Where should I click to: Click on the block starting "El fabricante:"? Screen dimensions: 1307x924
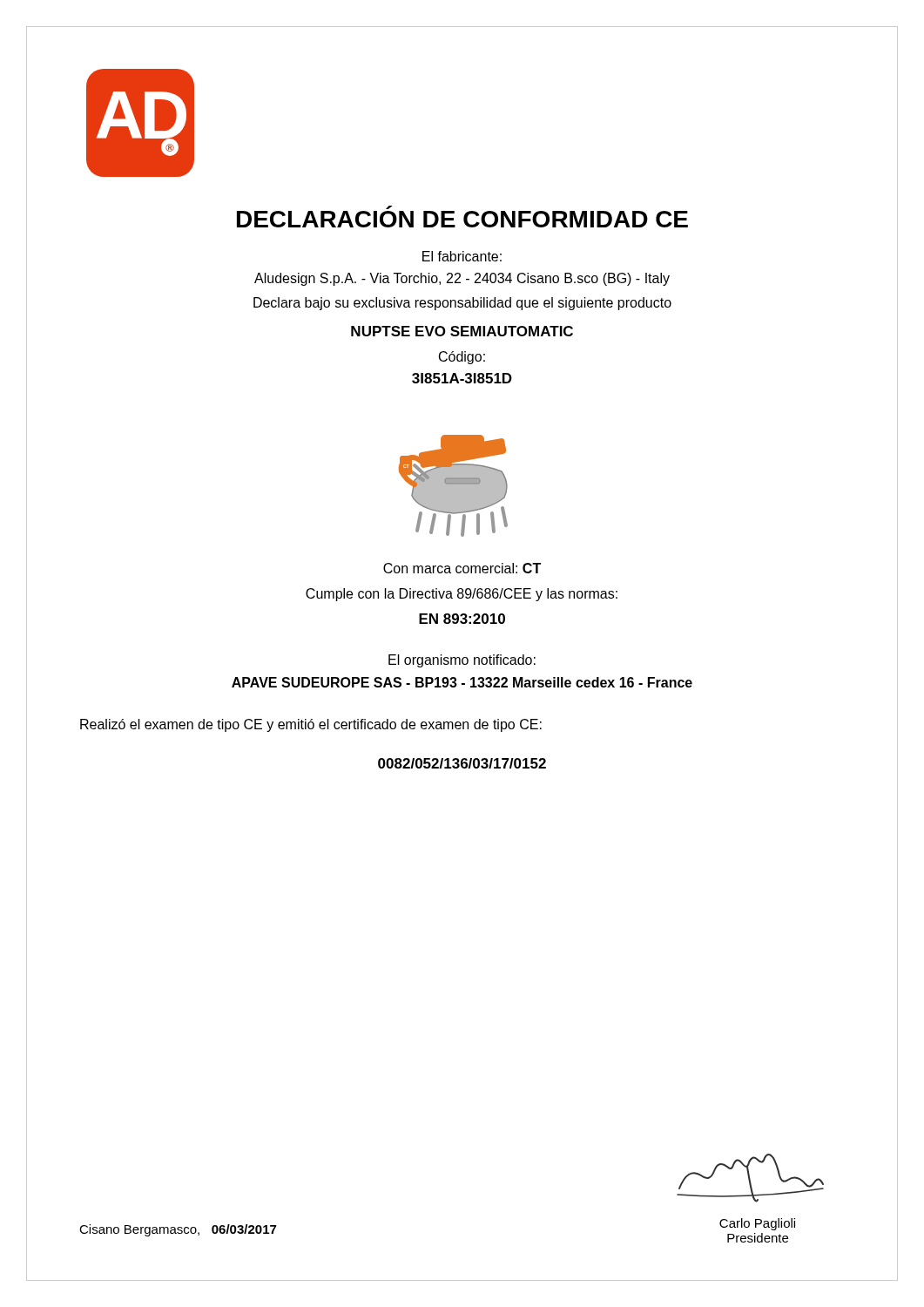tap(462, 257)
